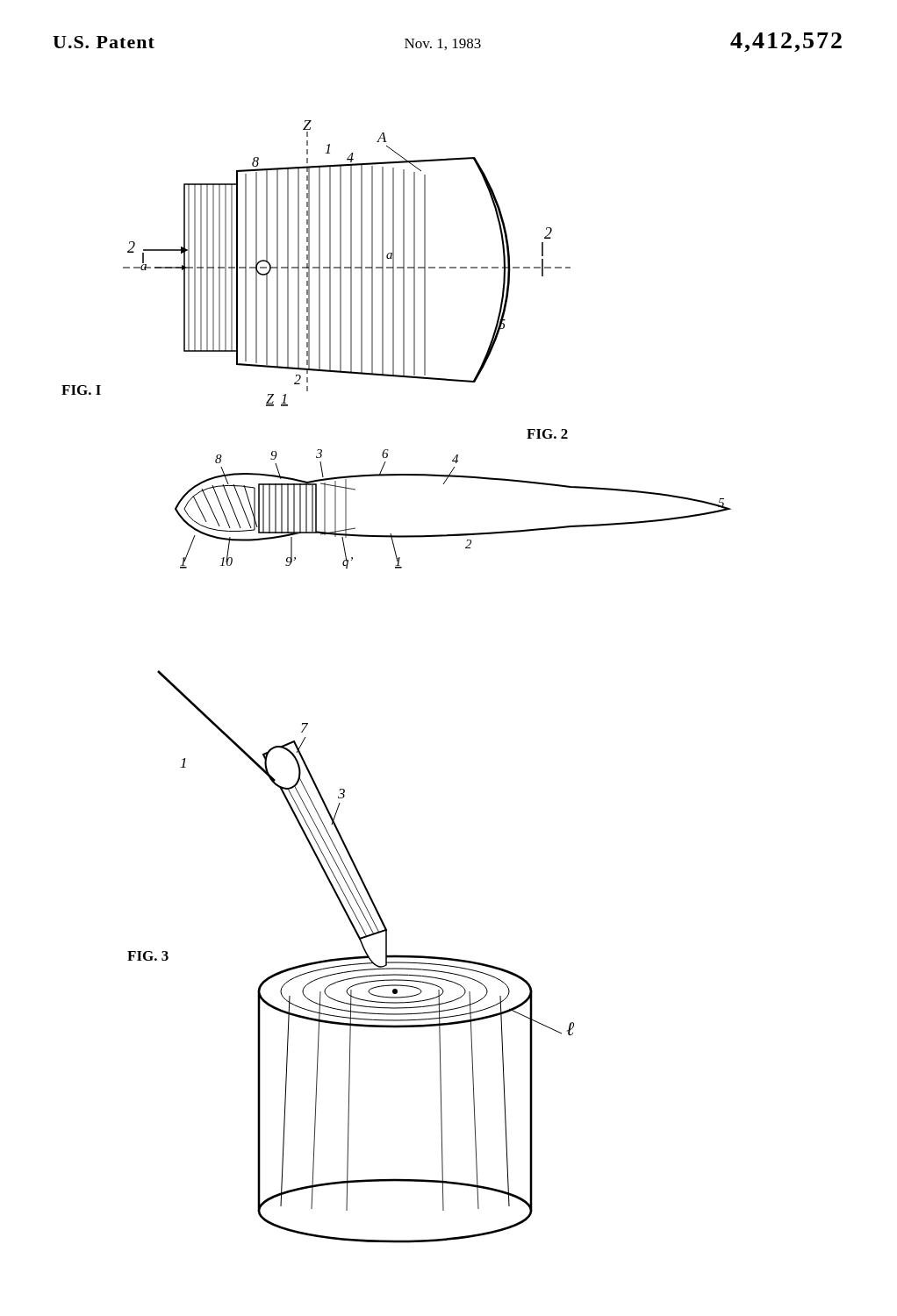Navigate to the text starting "FIG. I"
This screenshot has height=1316, width=897.
81,390
